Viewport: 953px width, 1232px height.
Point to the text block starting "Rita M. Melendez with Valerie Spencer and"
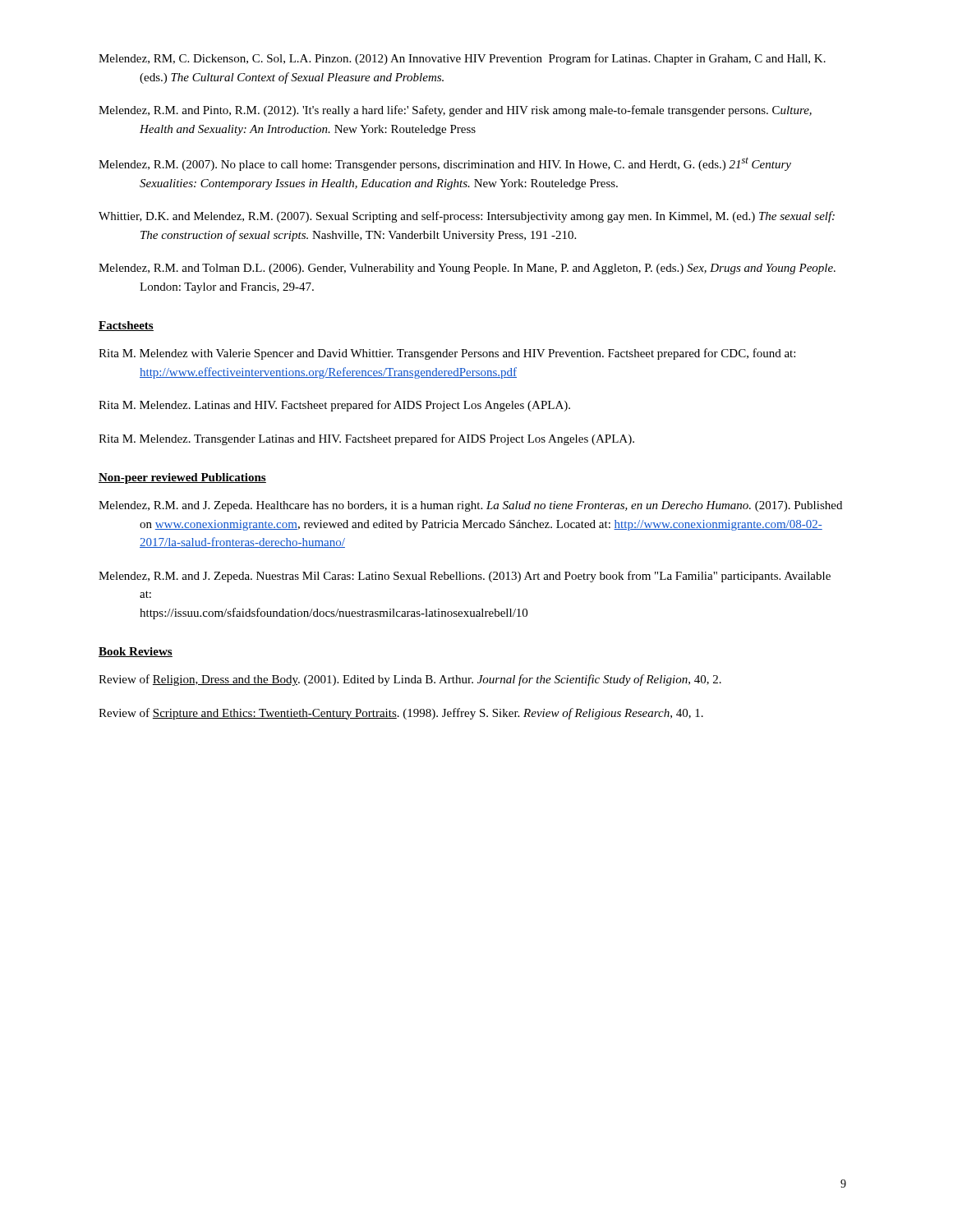tap(447, 362)
